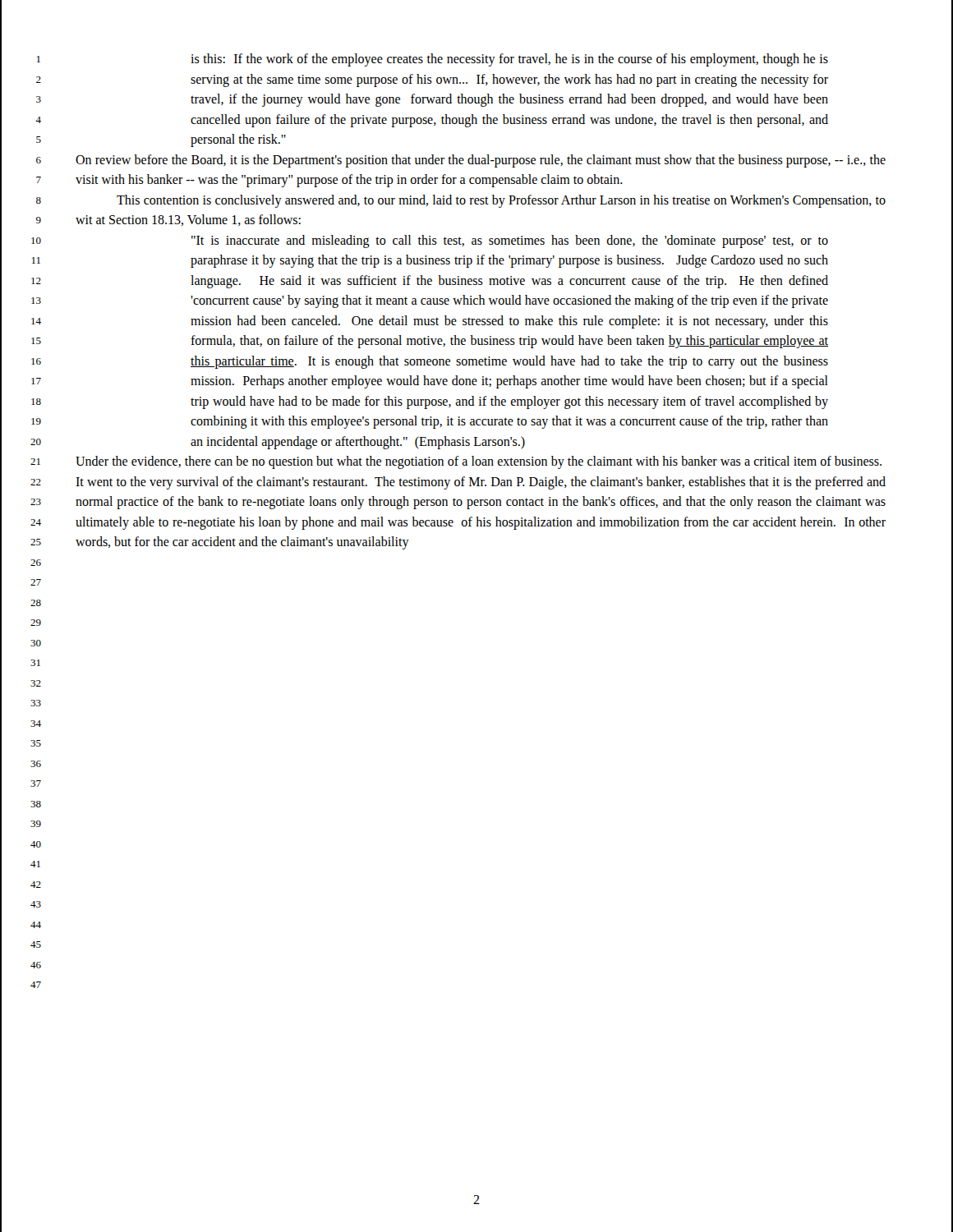Locate the passage starting "On review before the Board, it"
The image size is (953, 1232).
tap(481, 169)
